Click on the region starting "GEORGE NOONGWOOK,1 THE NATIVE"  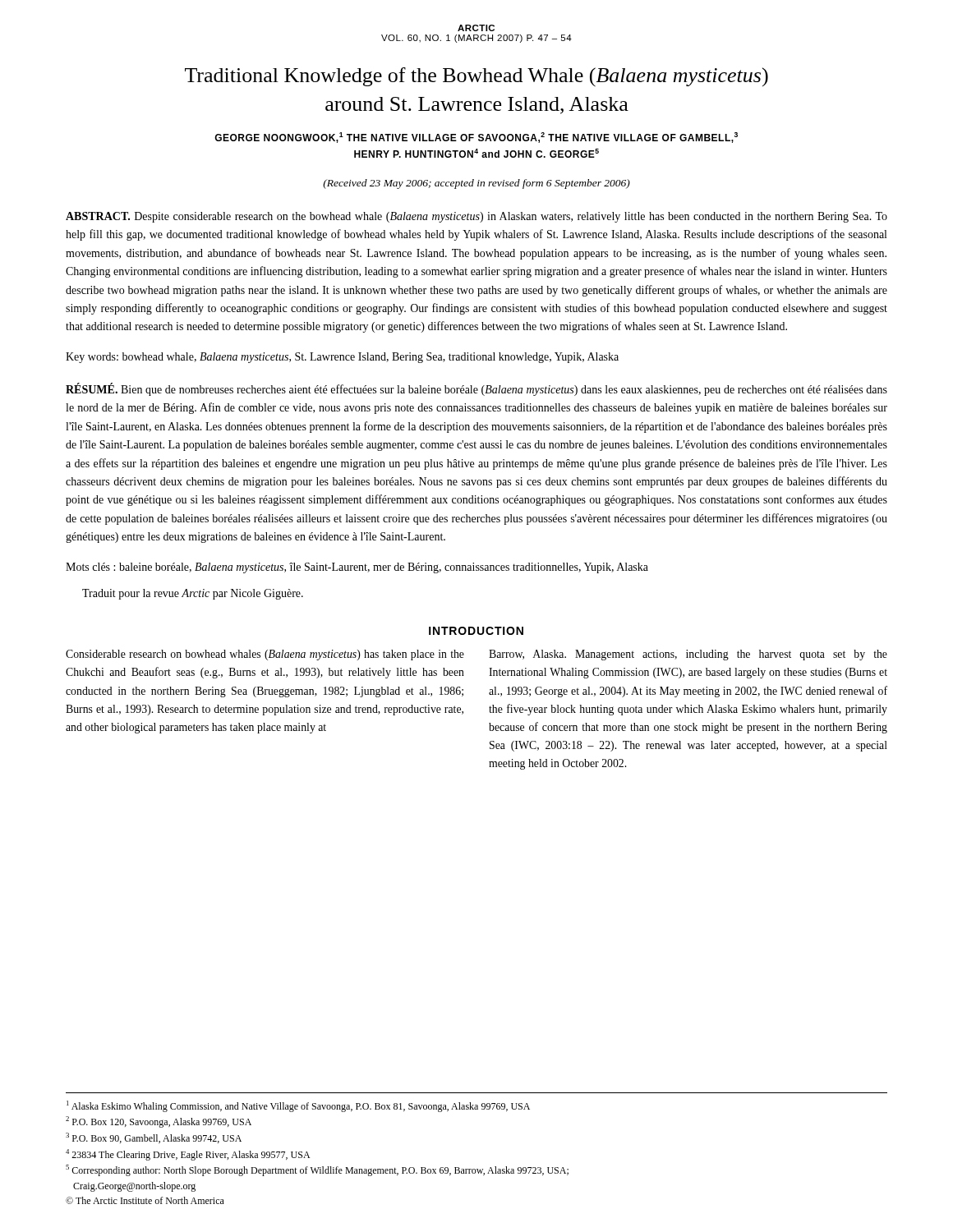(x=476, y=145)
